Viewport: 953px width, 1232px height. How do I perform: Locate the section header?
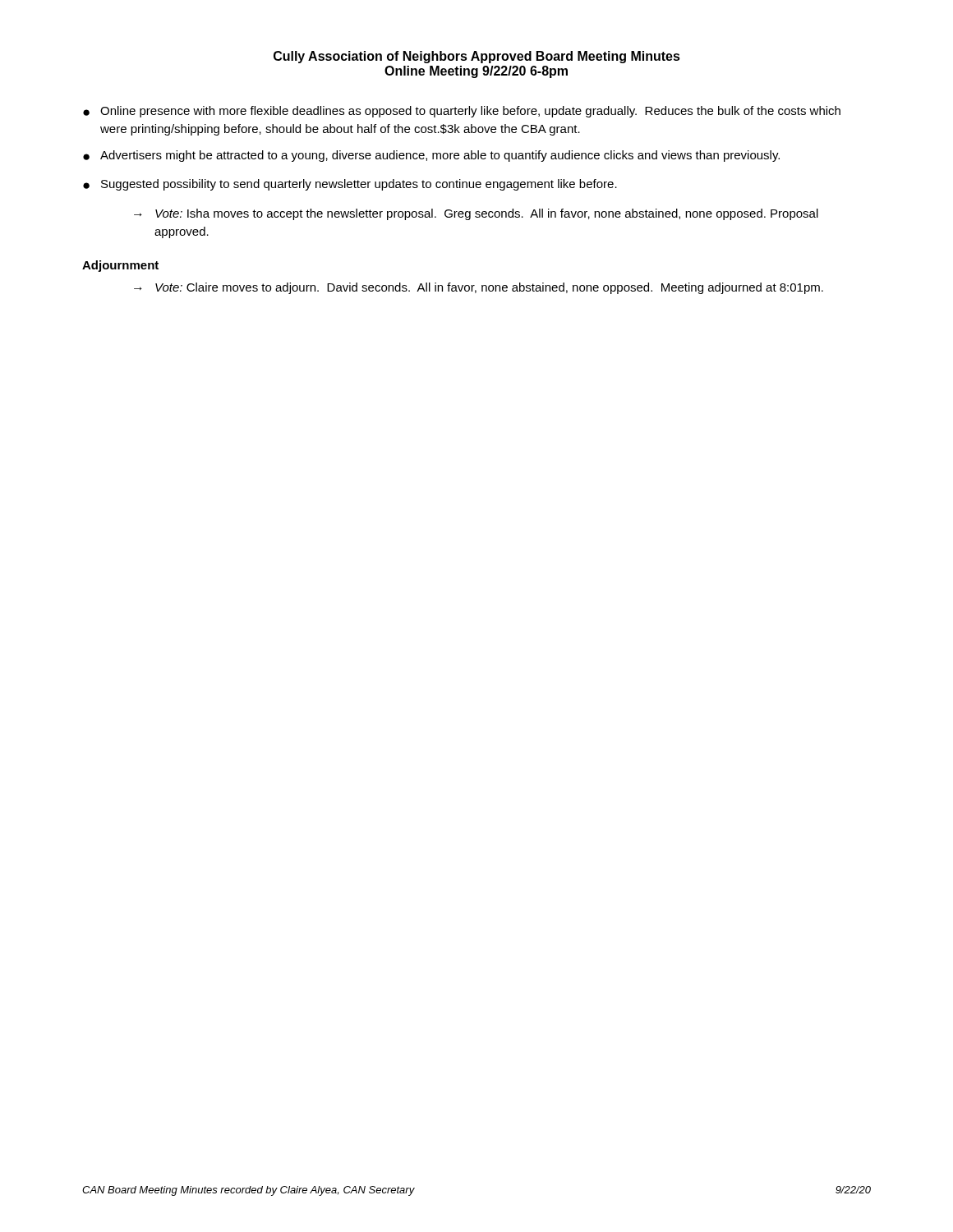[121, 265]
